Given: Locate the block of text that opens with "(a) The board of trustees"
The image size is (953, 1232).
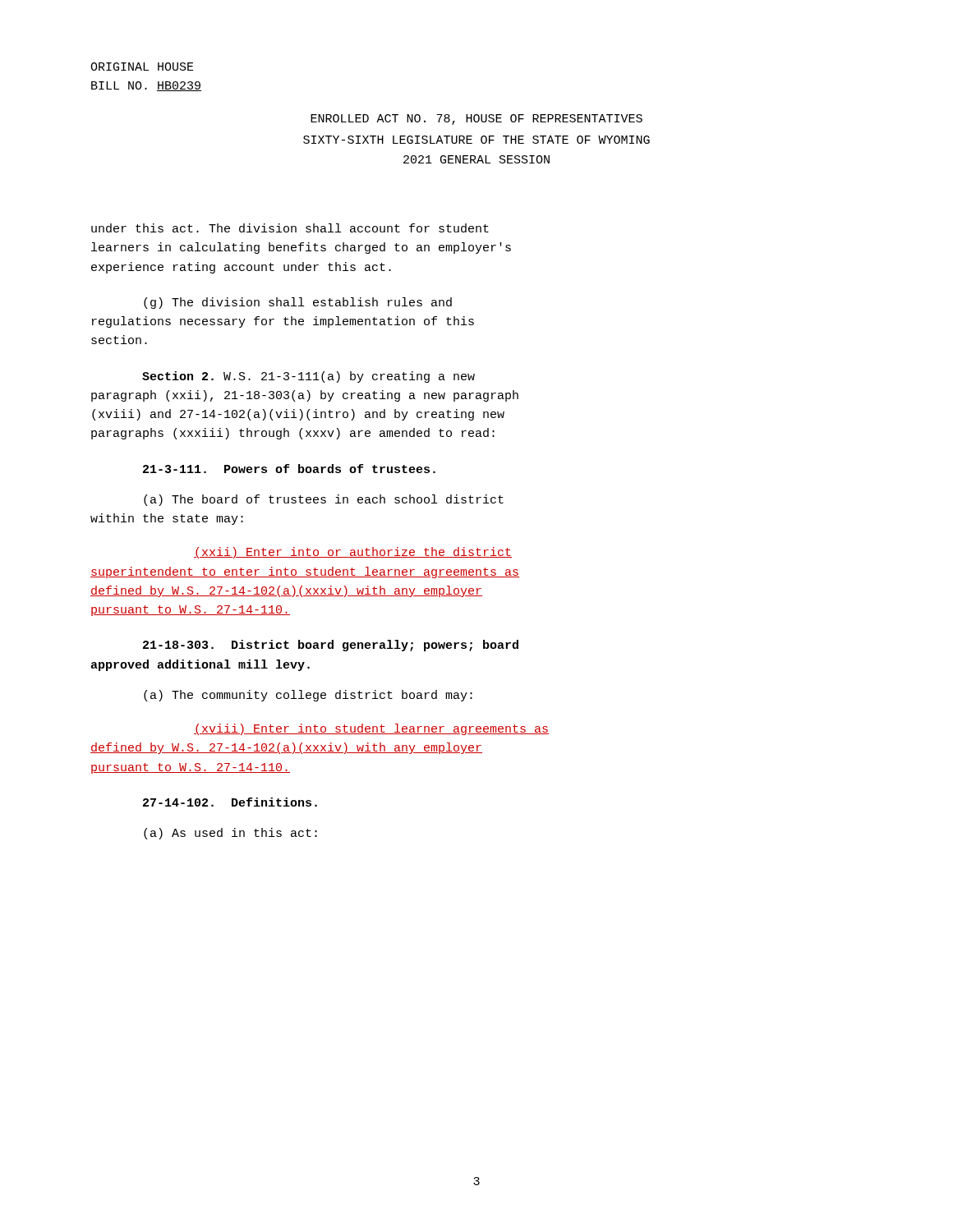Looking at the screenshot, I should [x=297, y=510].
